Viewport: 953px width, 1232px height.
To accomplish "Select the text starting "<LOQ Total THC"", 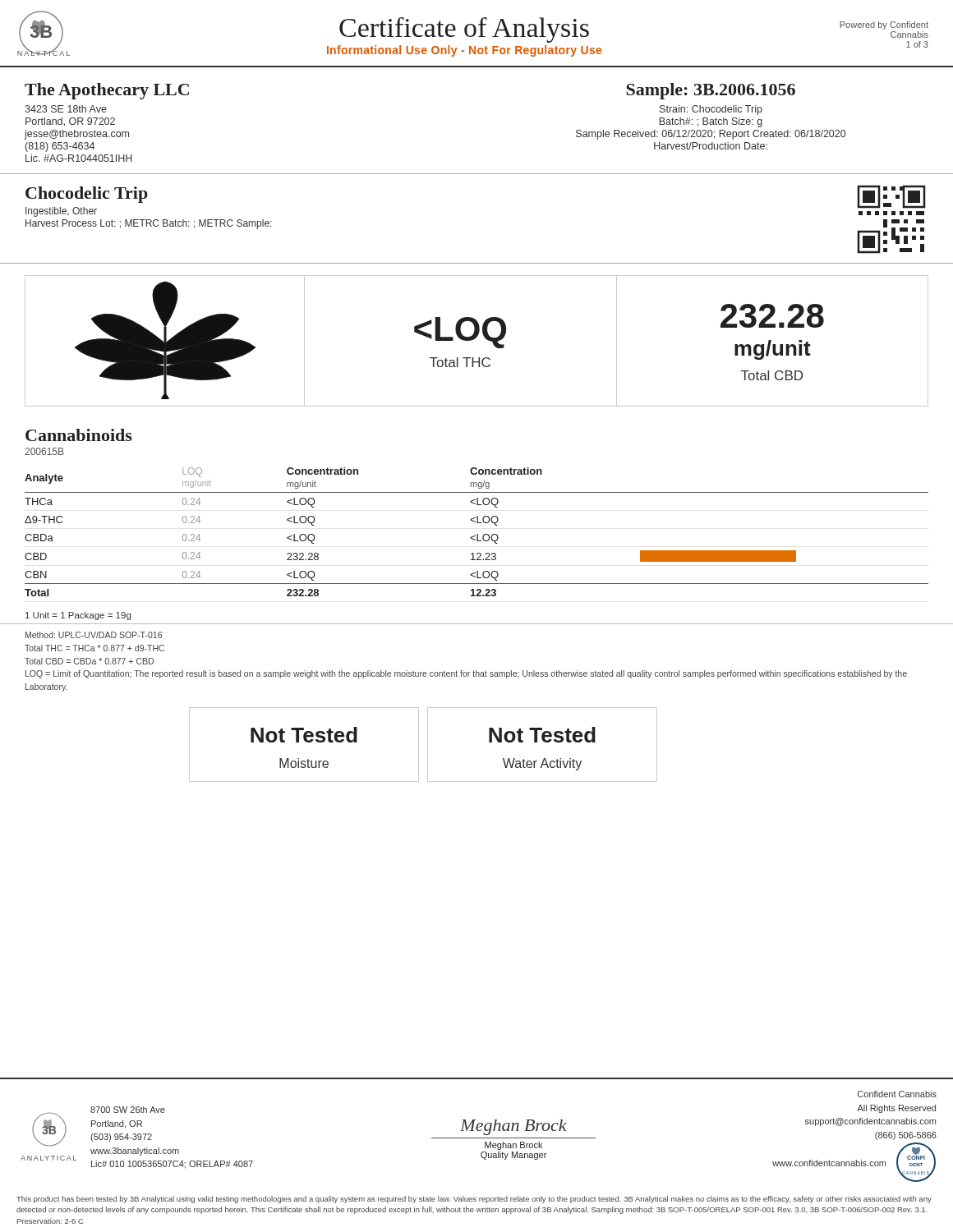I will click(x=460, y=340).
